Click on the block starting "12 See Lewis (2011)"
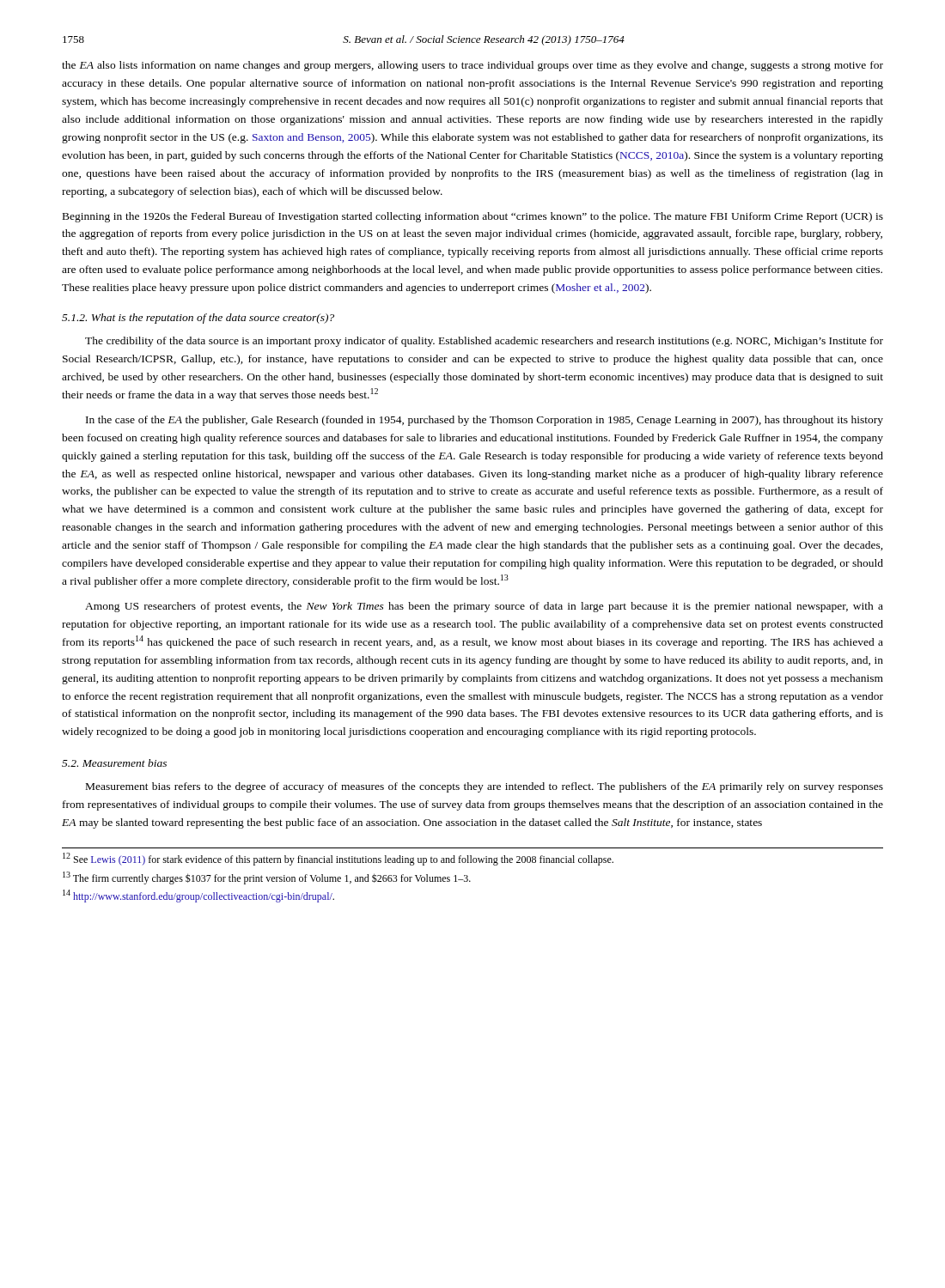The image size is (945, 1288). point(338,859)
